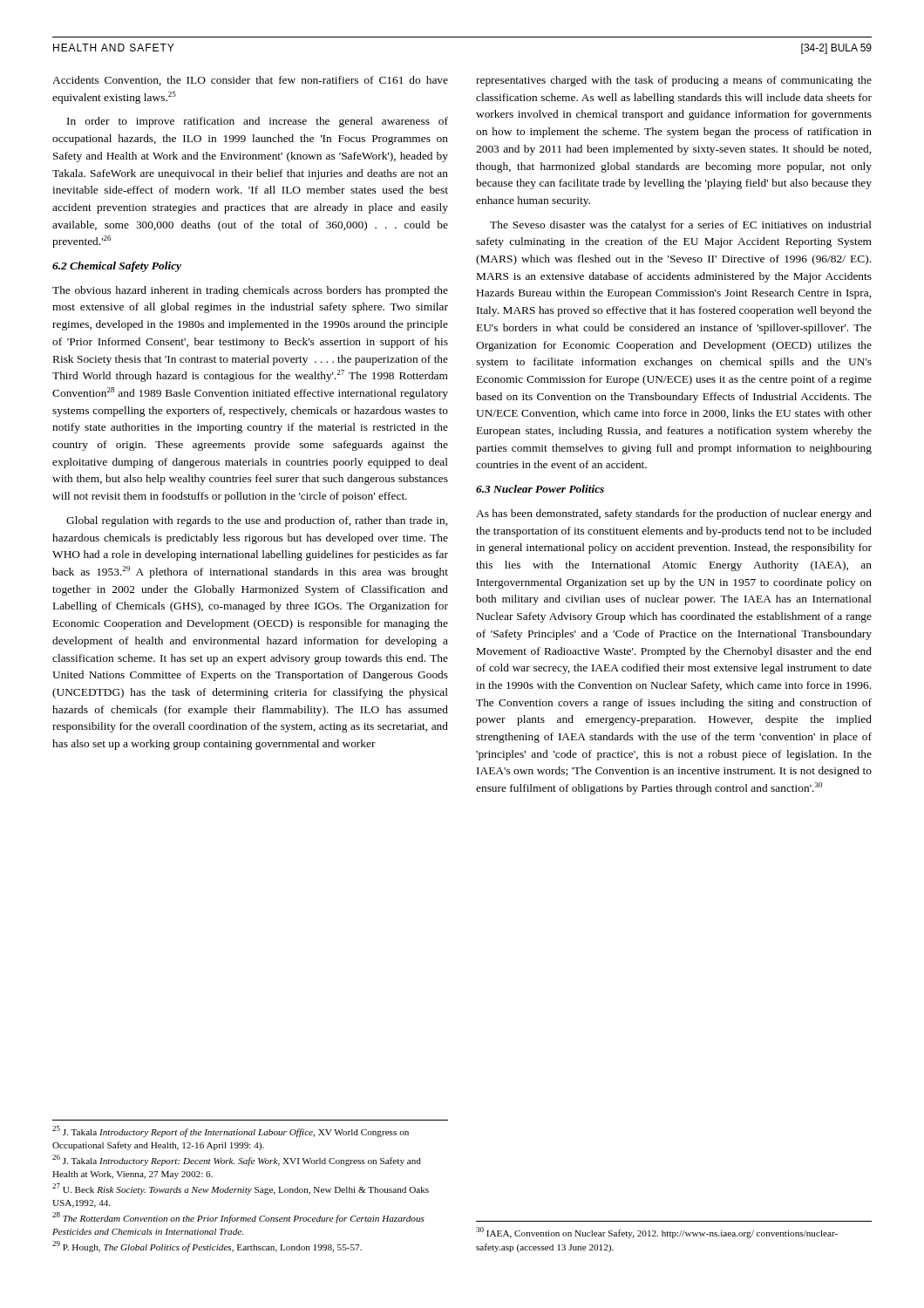This screenshot has height=1308, width=924.
Task: Click on the text block containing "Global regulation with regards to the use and"
Action: pyautogui.click(x=250, y=632)
